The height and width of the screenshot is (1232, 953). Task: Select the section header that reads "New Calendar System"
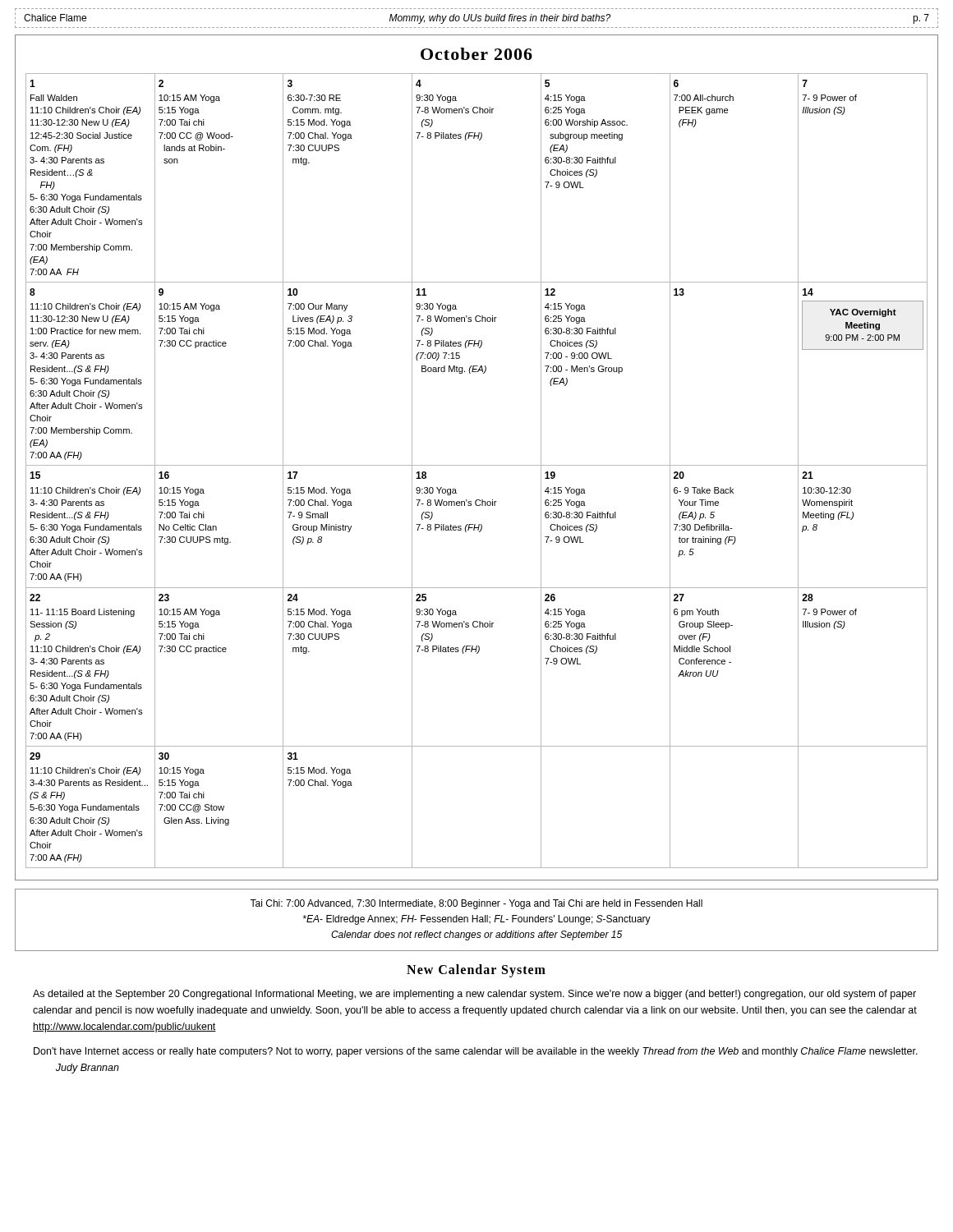coord(476,969)
